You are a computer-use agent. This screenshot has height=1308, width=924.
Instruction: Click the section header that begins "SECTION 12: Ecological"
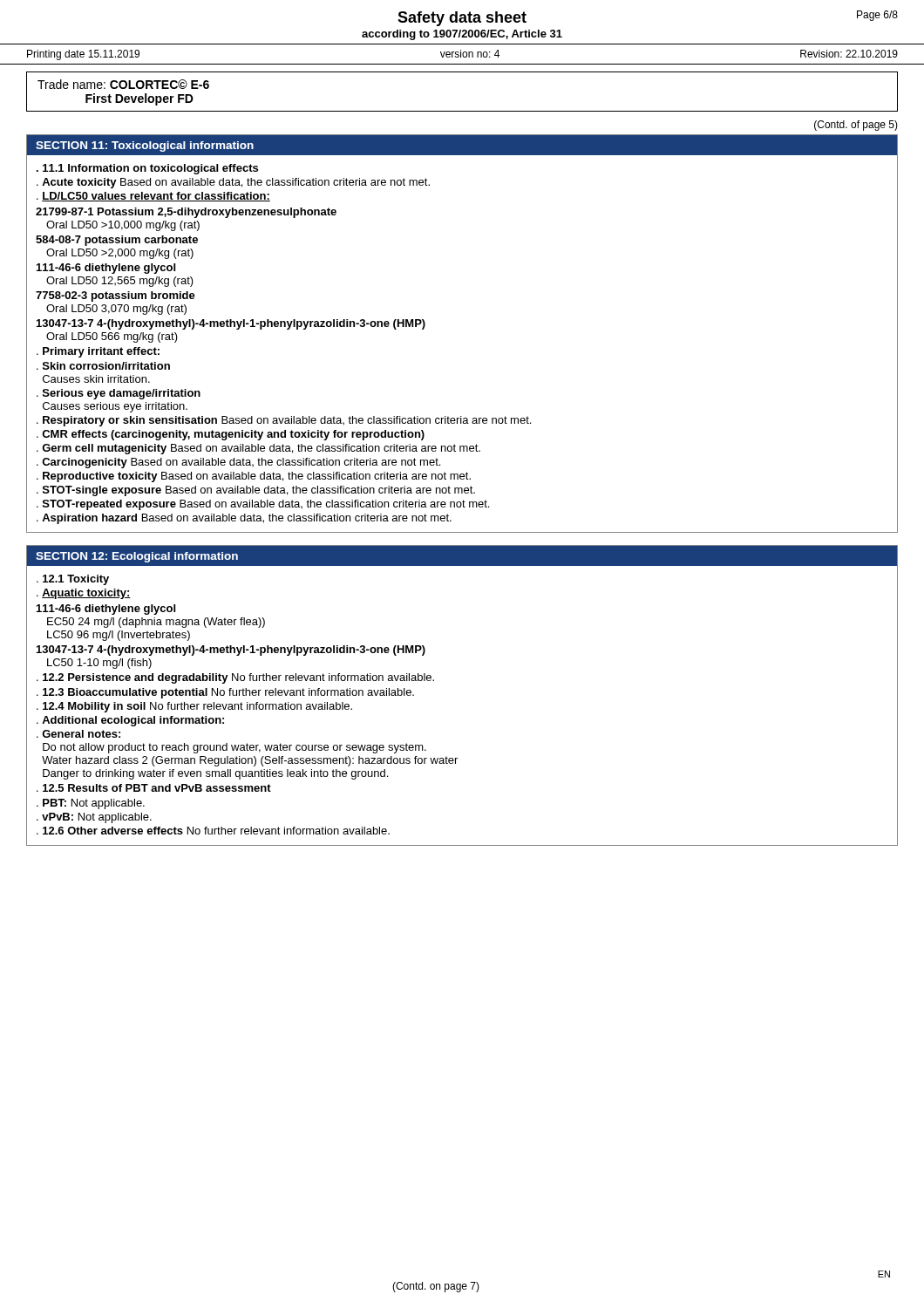tap(137, 556)
